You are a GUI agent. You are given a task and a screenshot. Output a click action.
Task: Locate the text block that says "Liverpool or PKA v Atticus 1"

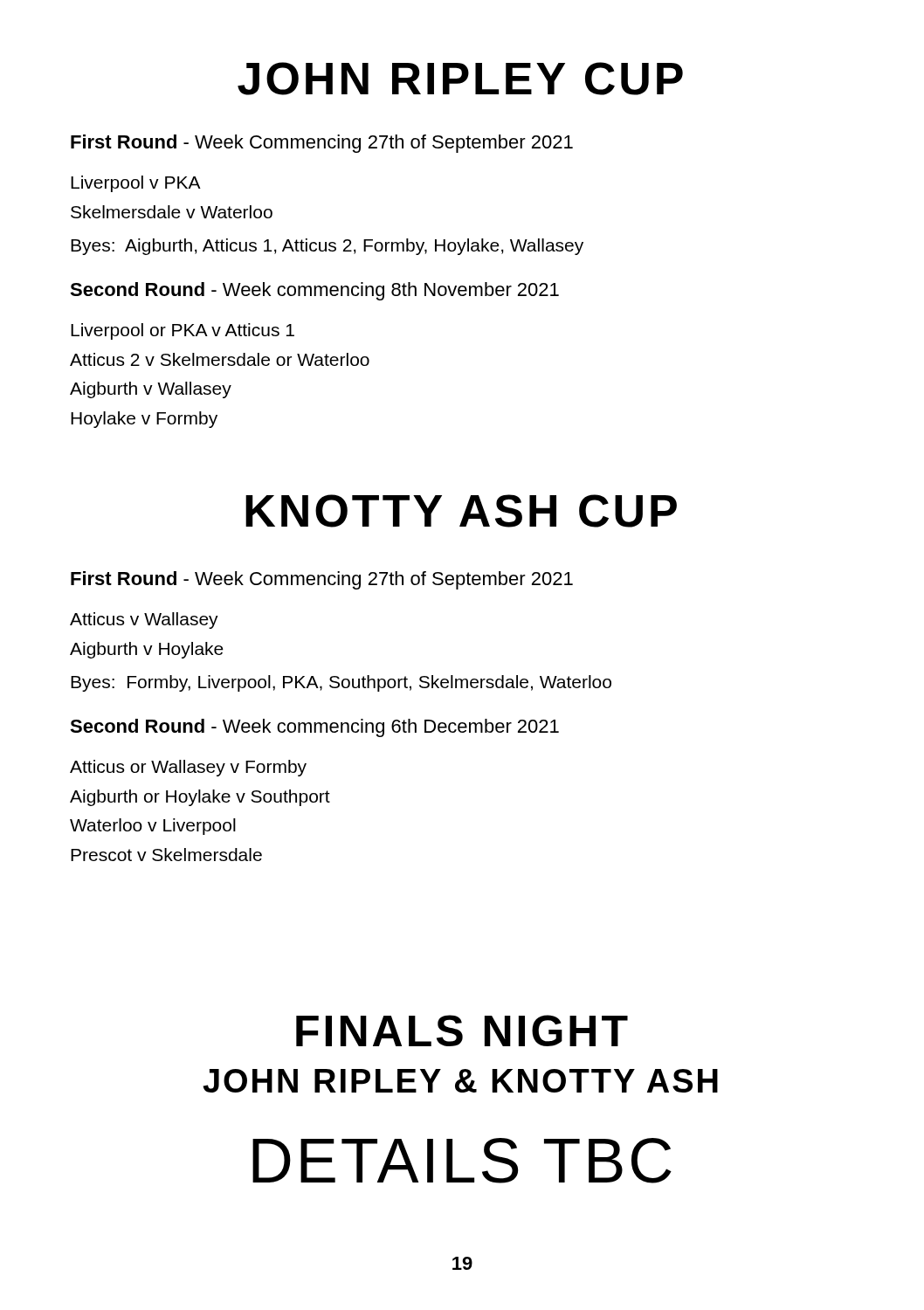[220, 374]
